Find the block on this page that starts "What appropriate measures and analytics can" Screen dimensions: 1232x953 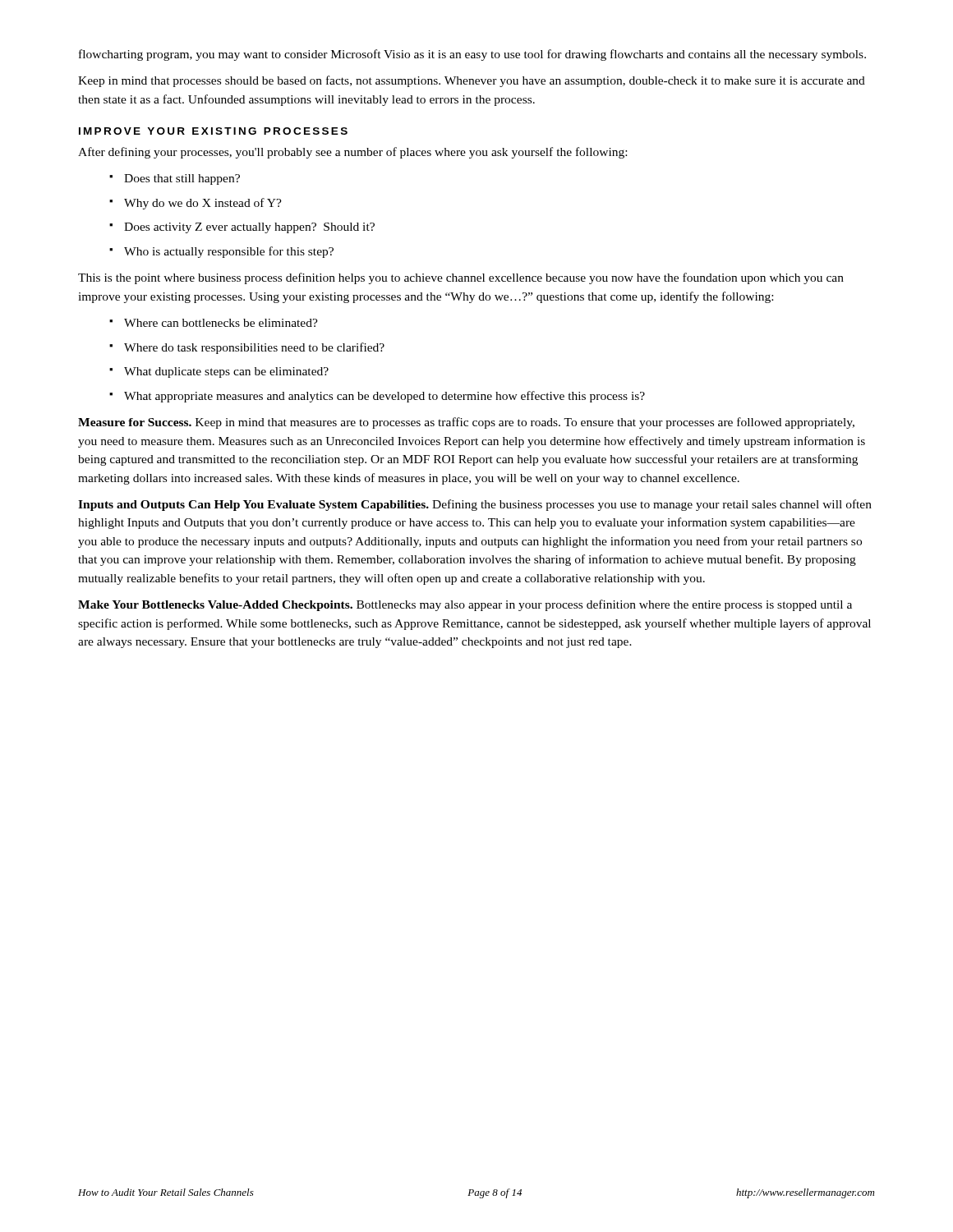pyautogui.click(x=385, y=395)
